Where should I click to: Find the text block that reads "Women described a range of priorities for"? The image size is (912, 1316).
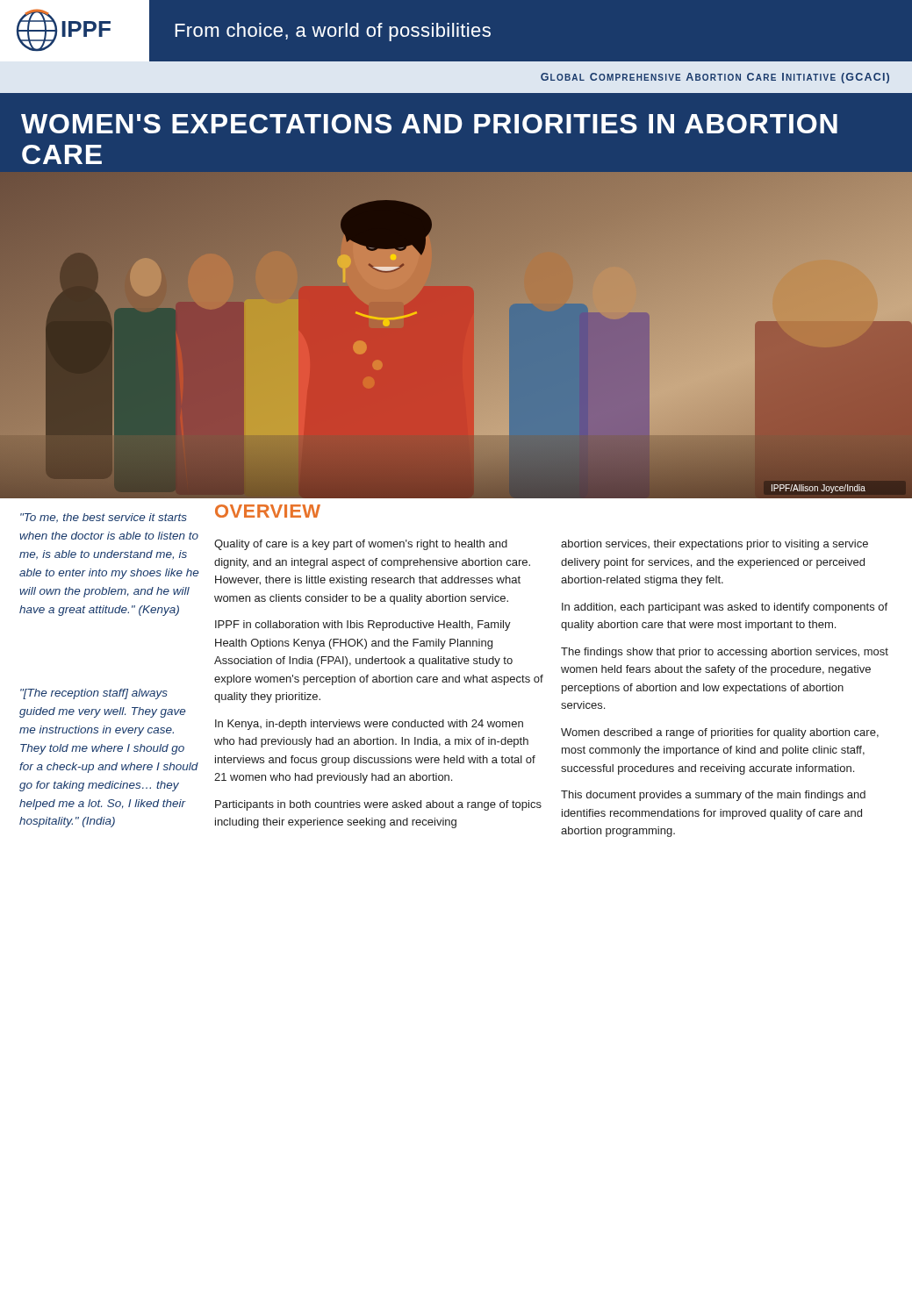(x=720, y=750)
